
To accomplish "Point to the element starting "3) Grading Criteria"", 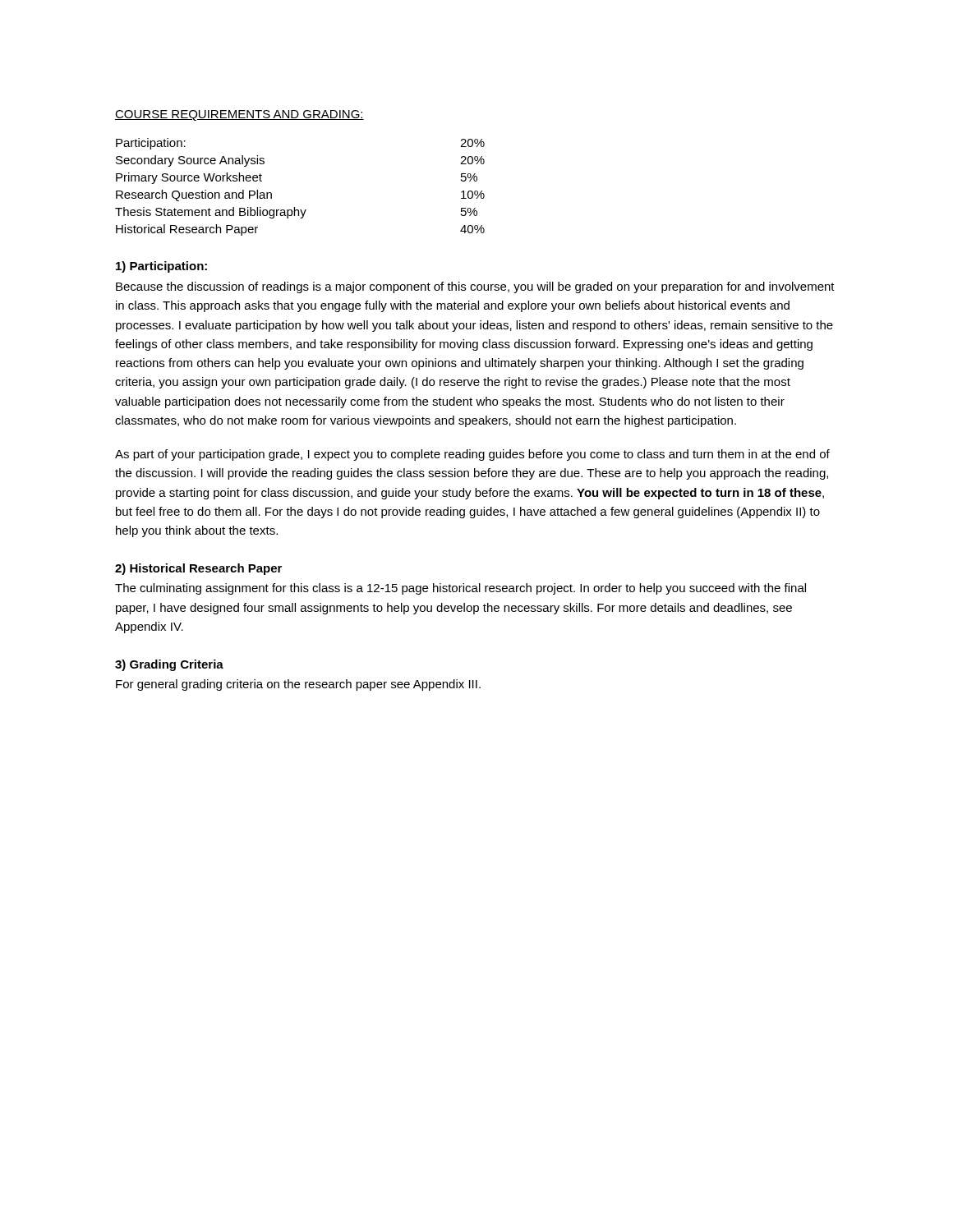I will (x=169, y=664).
